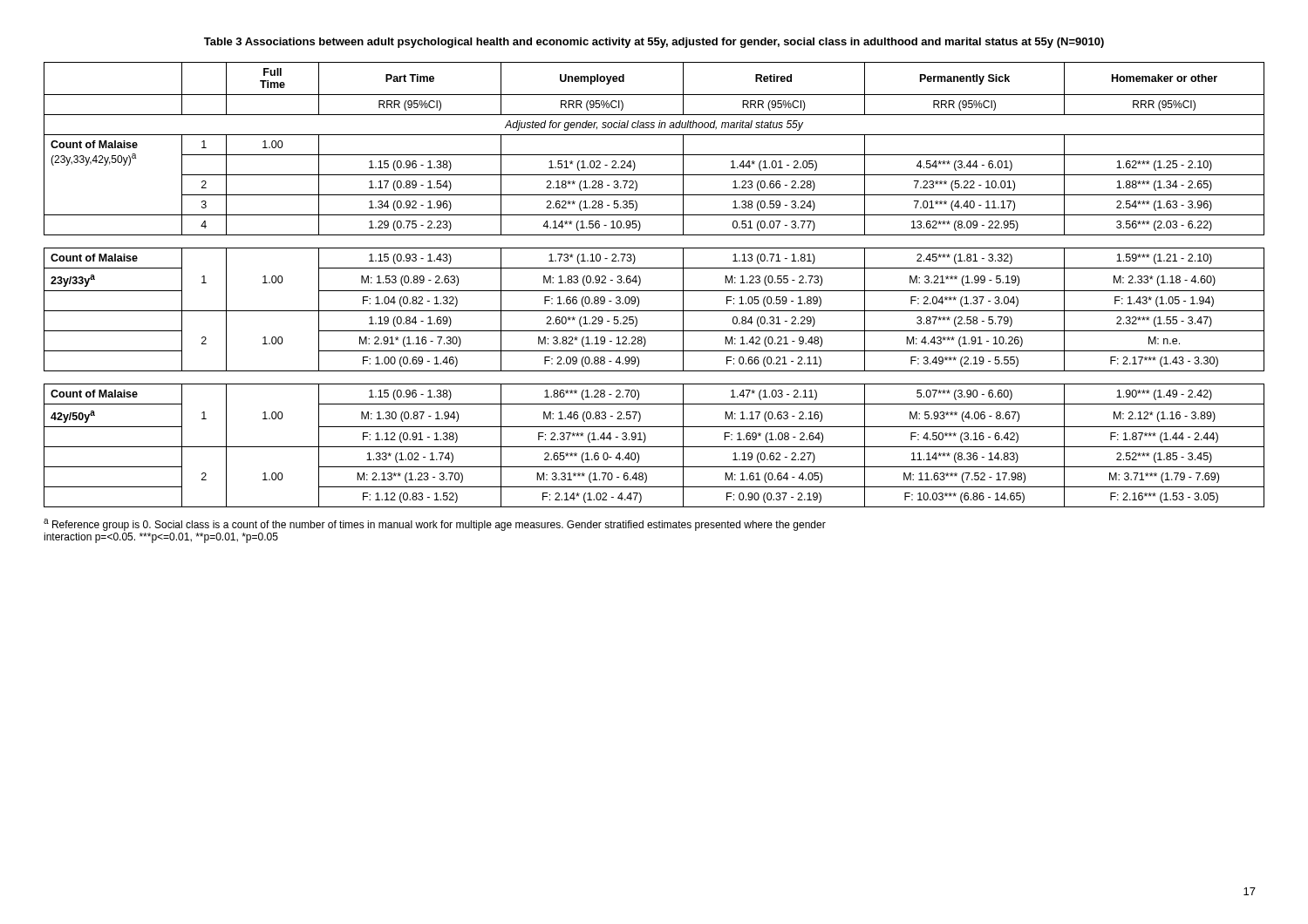
Task: Select the title with the text "Table 3 Associations between"
Action: [x=654, y=41]
